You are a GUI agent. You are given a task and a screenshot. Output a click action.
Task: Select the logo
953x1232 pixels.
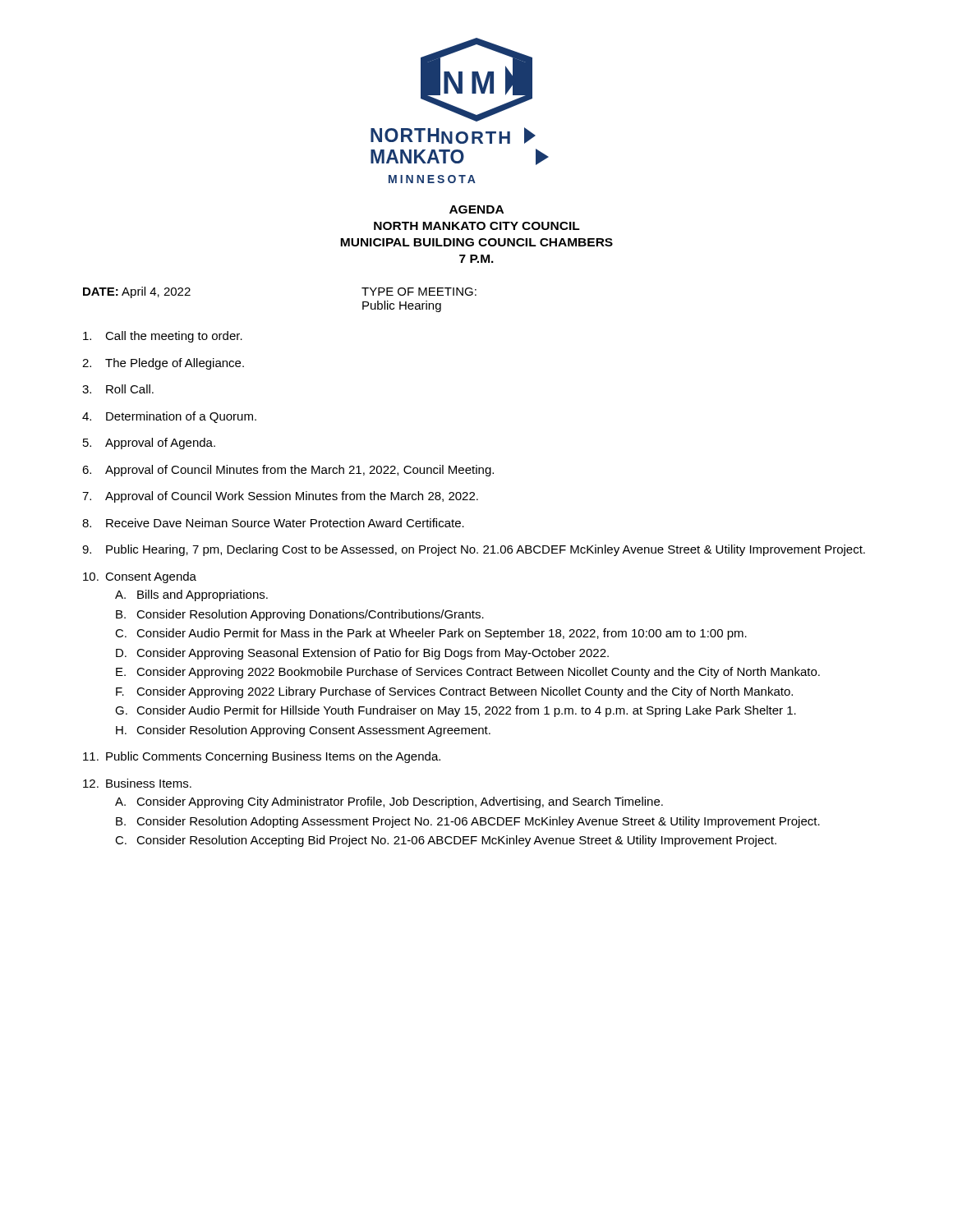point(476,110)
